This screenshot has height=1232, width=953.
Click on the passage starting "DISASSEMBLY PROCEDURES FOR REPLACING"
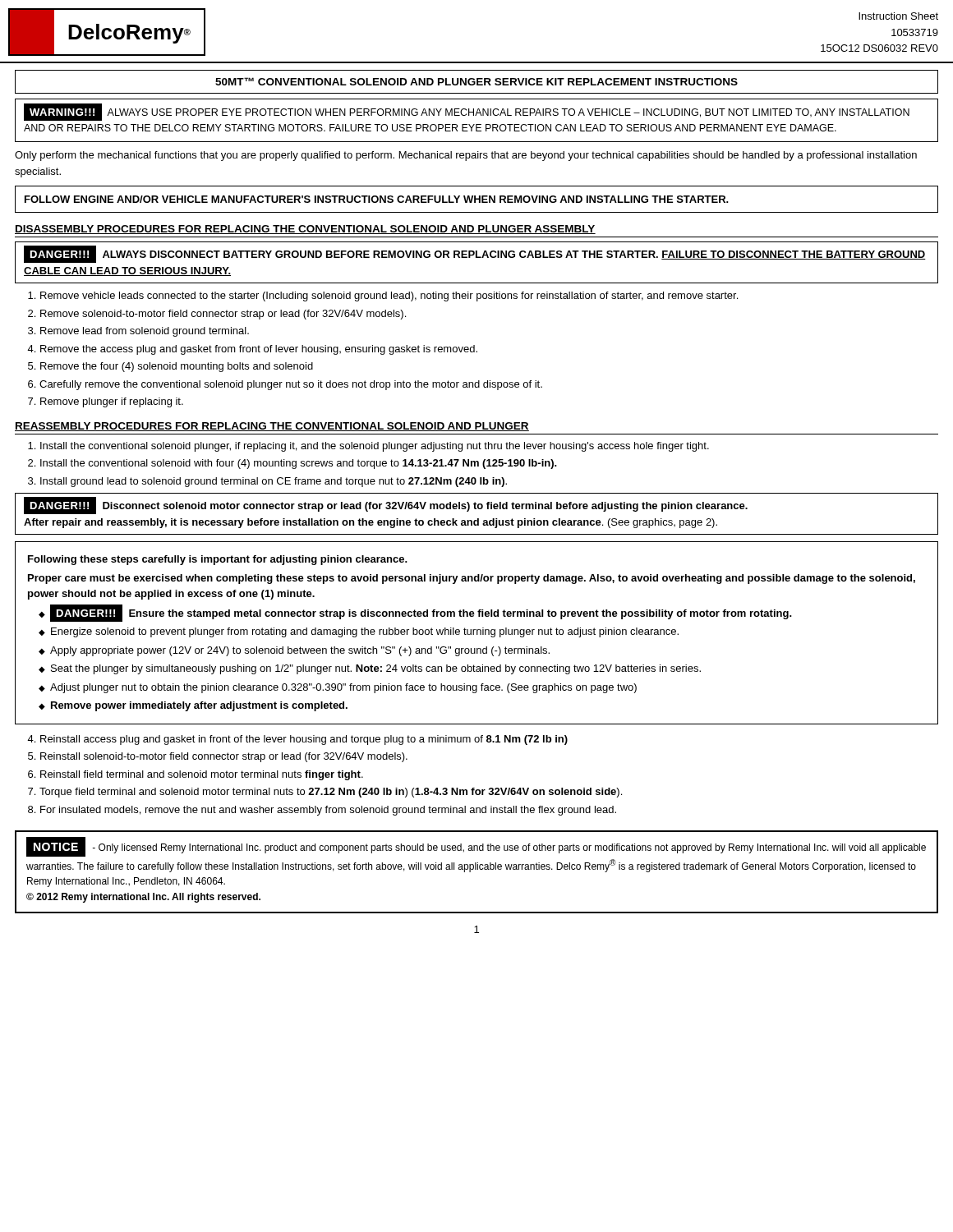(305, 229)
